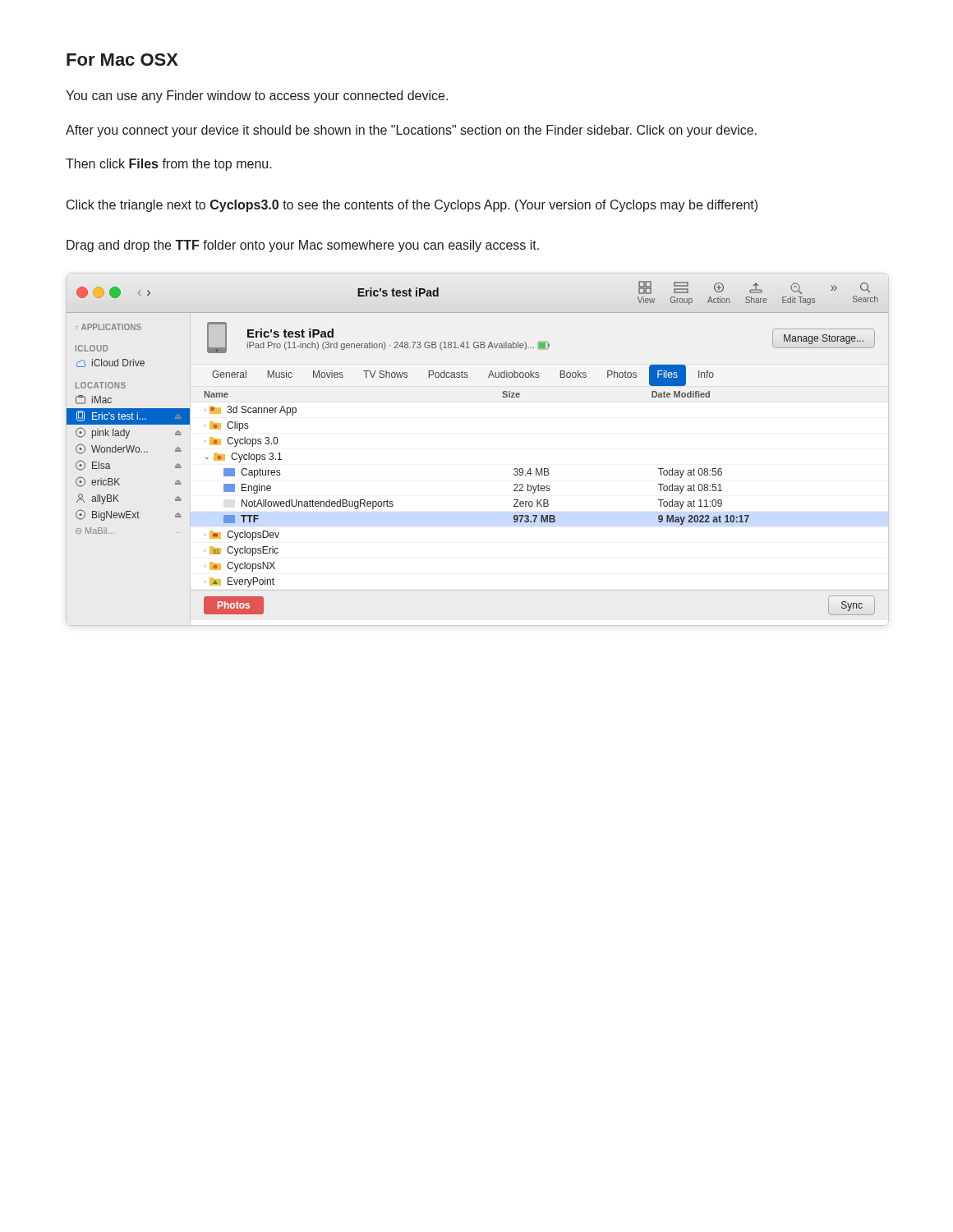This screenshot has height=1232, width=953.
Task: Locate the text block that reads "After you connect your"
Action: [412, 130]
